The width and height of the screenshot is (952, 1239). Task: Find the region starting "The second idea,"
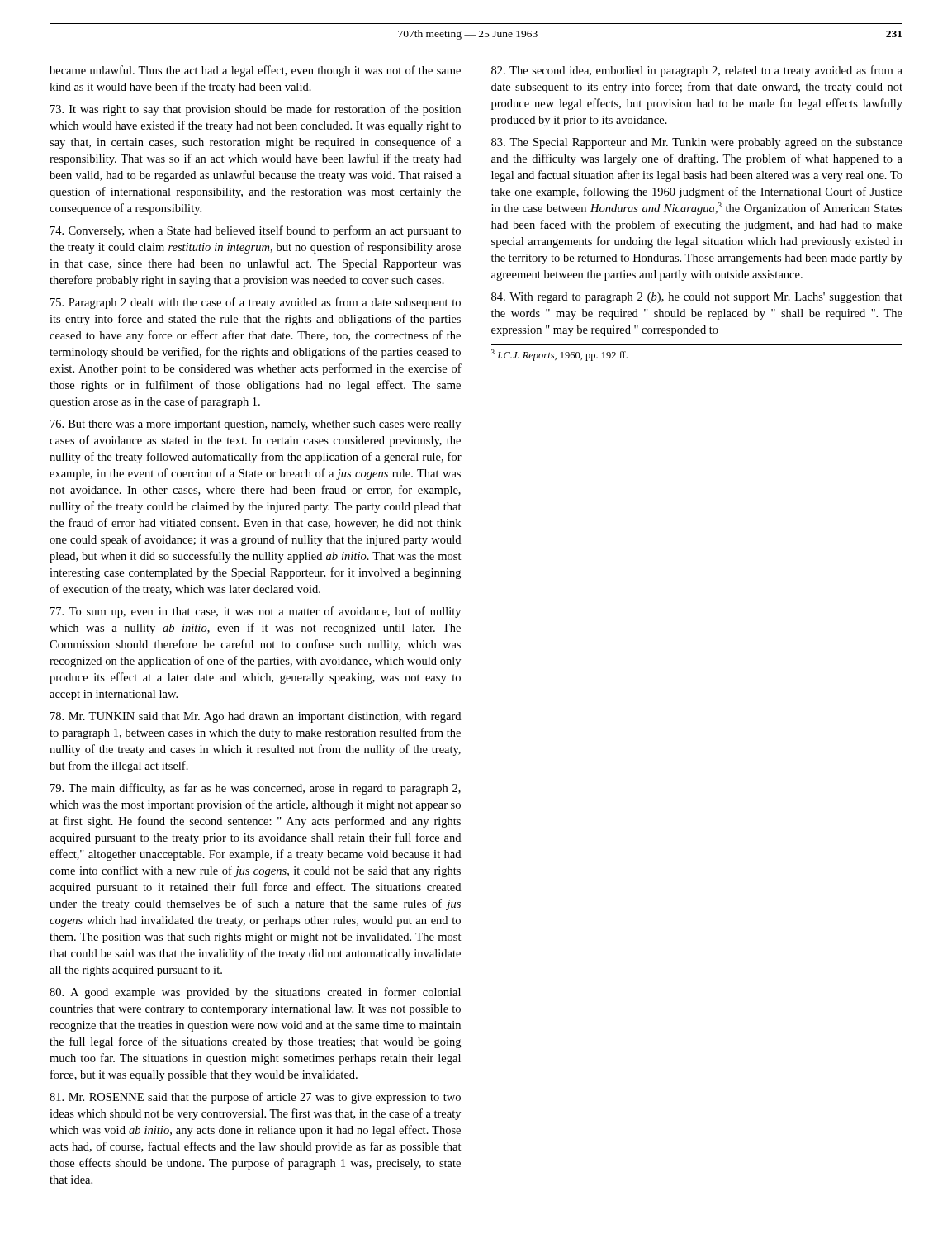click(697, 95)
